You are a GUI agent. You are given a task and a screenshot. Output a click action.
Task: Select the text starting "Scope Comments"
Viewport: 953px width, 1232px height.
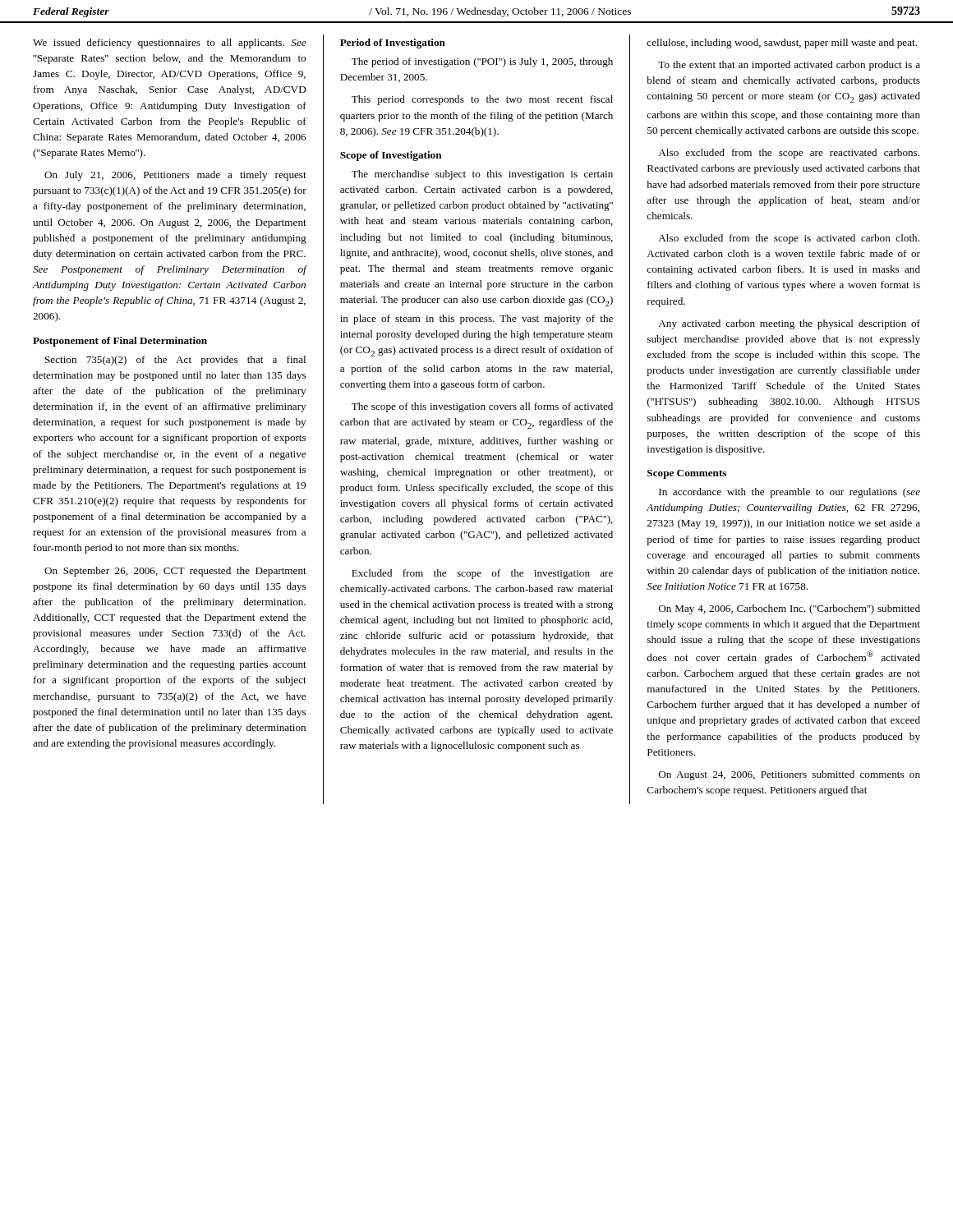687,474
